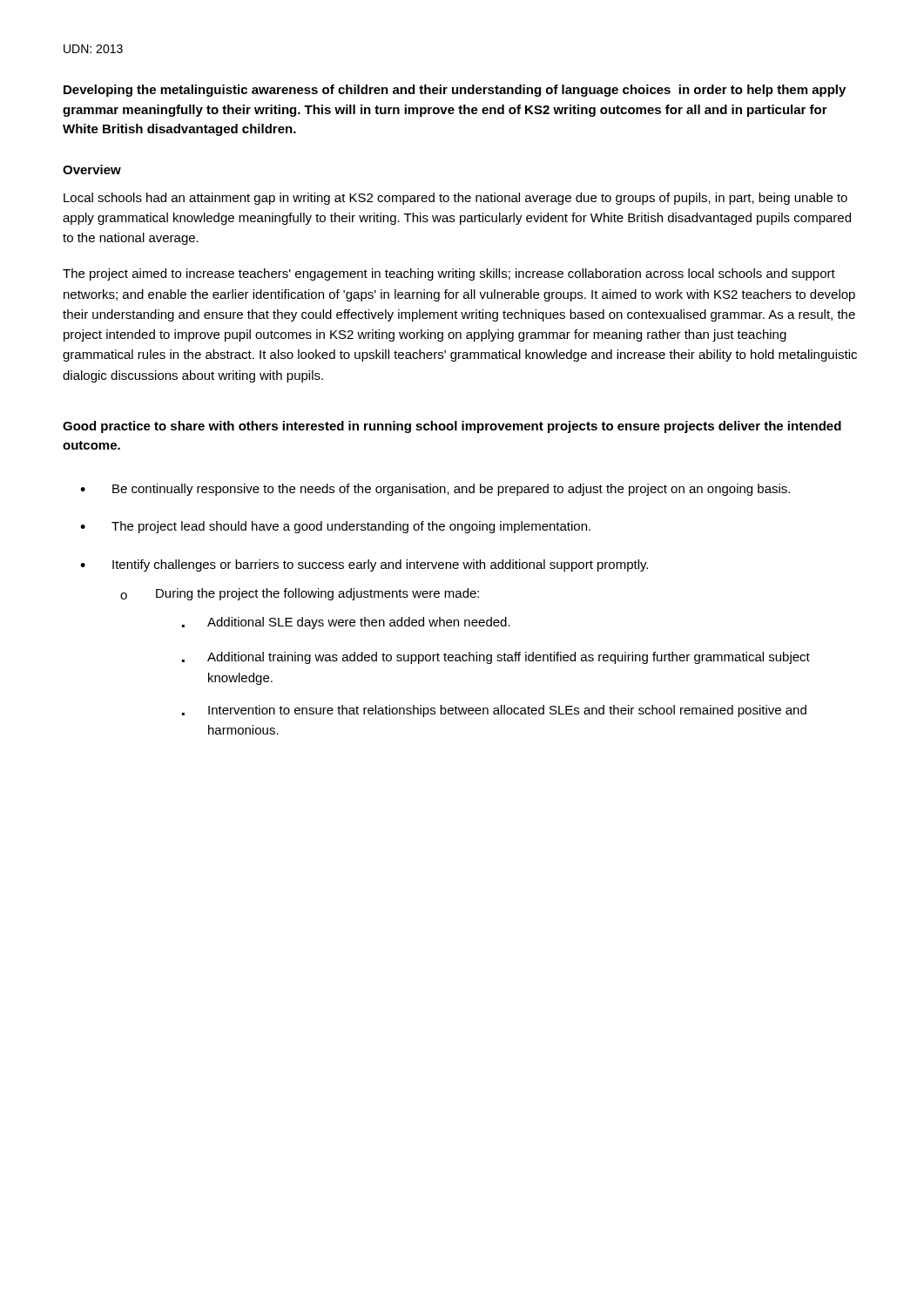This screenshot has width=924, height=1307.
Task: Navigate to the text starting "• The project lead should have"
Action: (471, 527)
